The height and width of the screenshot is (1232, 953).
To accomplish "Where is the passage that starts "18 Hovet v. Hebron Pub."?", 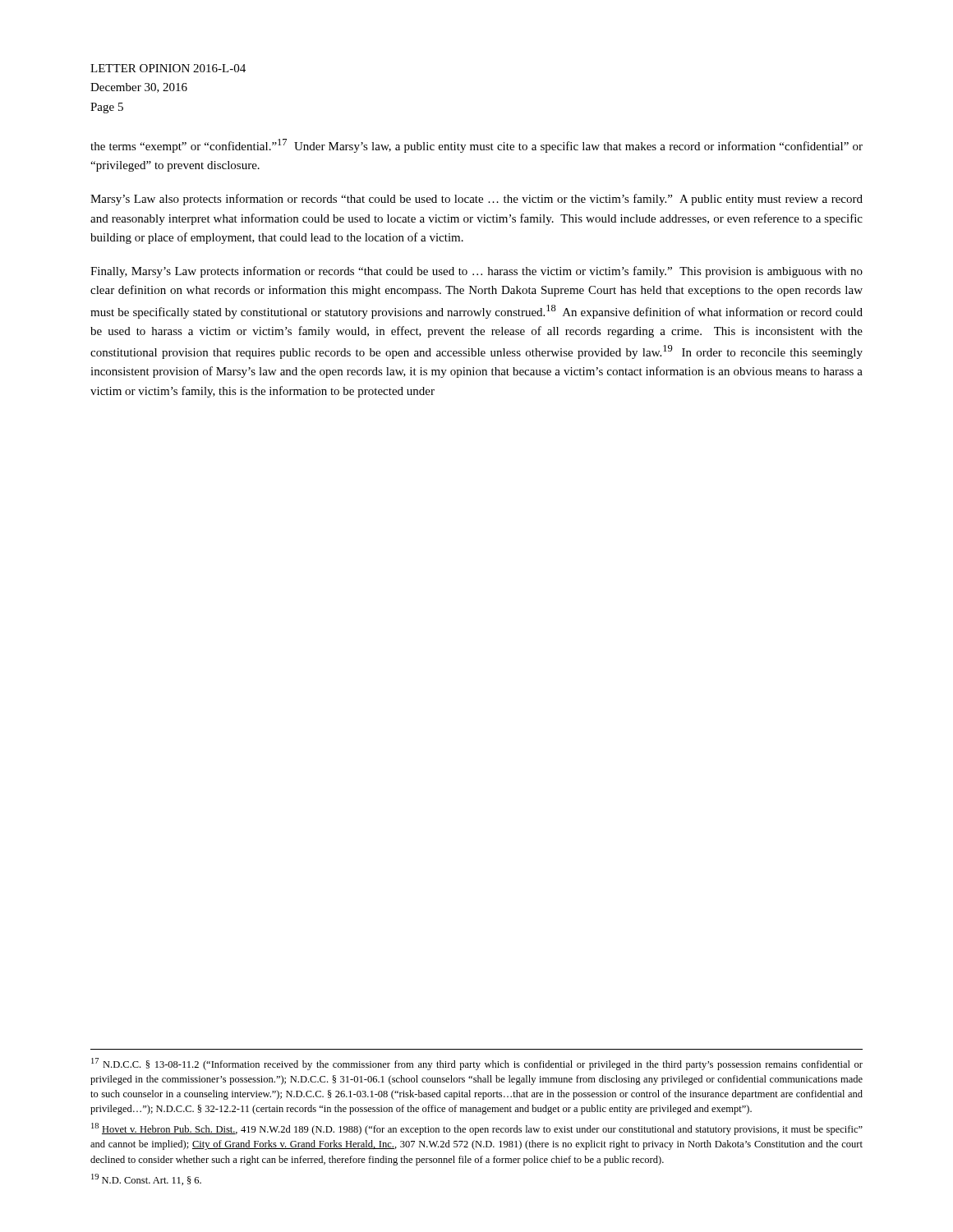I will click(x=476, y=1143).
